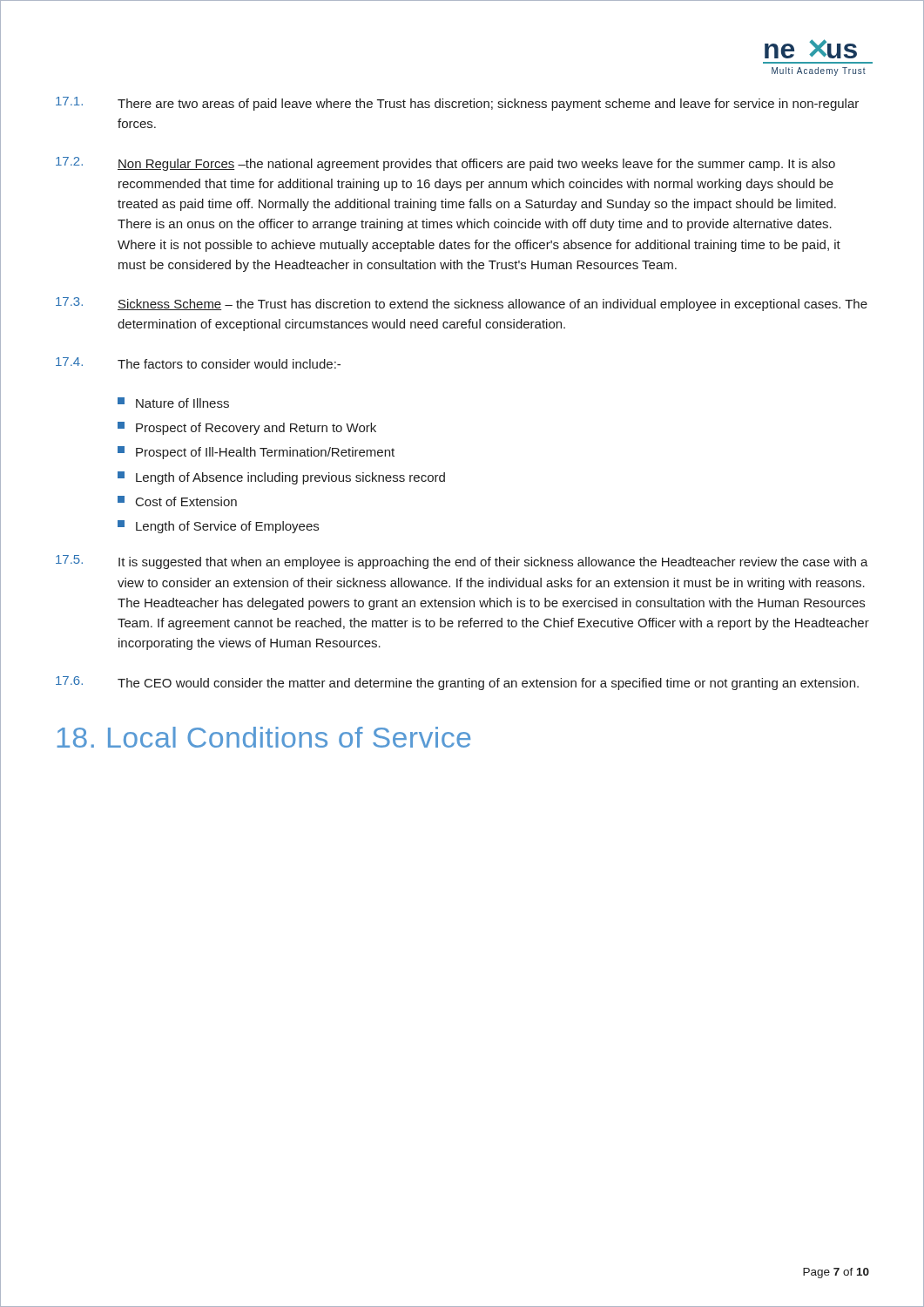Screen dimensions: 1307x924
Task: Locate the block of text that opens with "Prospect of Recovery and"
Action: [x=247, y=427]
